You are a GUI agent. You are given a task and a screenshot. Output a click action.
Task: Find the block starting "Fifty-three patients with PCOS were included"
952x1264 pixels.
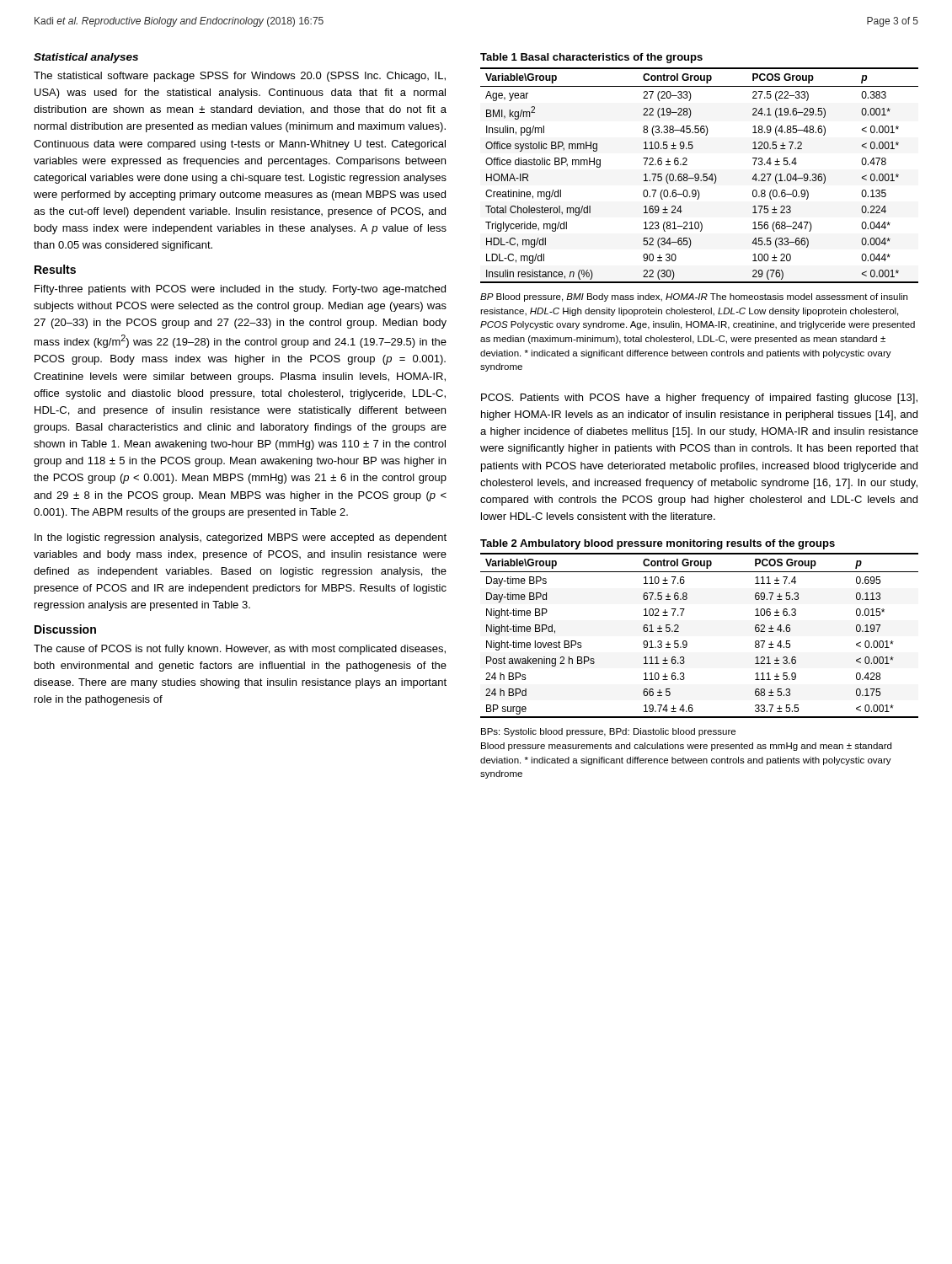click(x=240, y=400)
